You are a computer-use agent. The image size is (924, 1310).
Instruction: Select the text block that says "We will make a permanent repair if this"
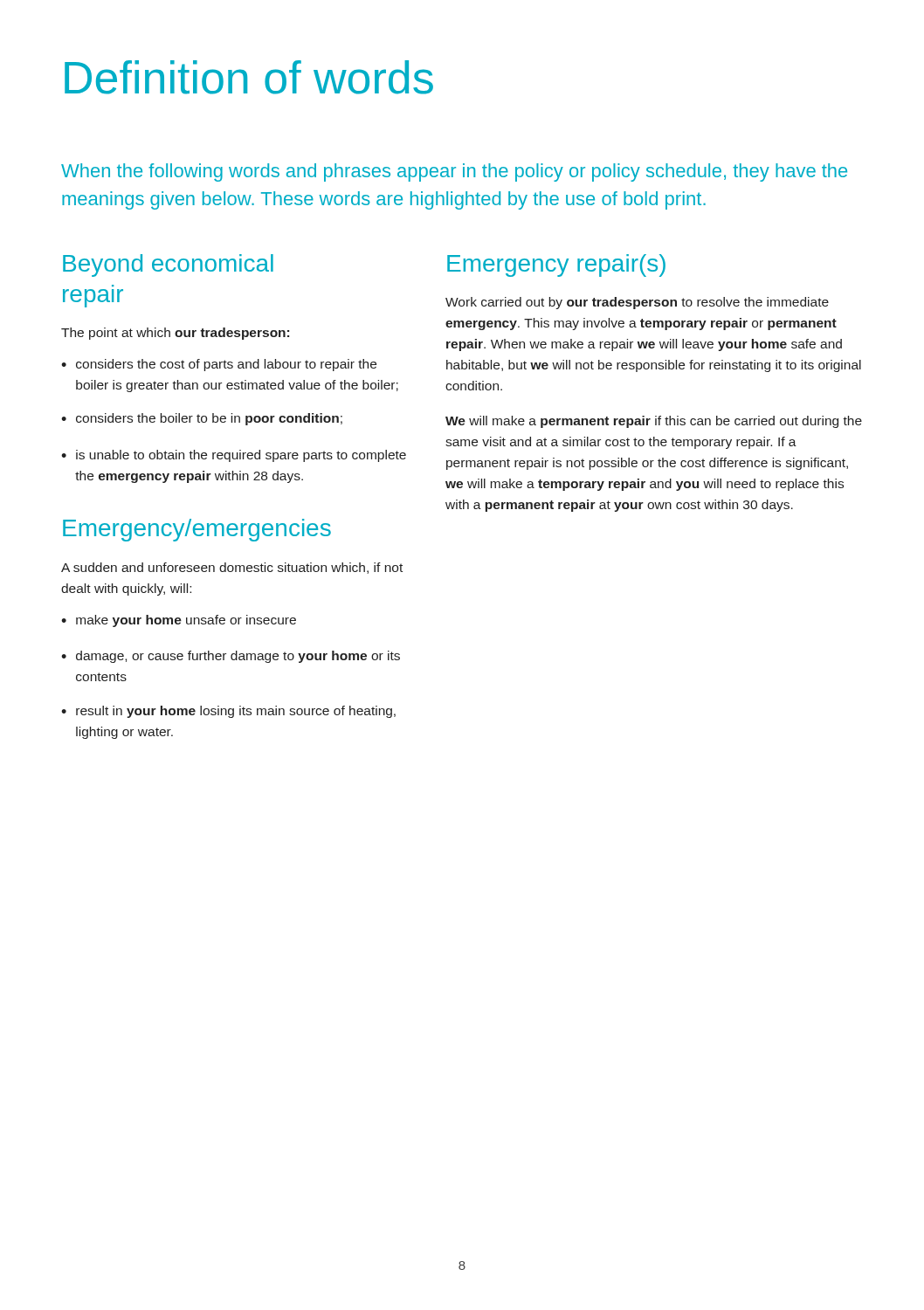pos(654,463)
